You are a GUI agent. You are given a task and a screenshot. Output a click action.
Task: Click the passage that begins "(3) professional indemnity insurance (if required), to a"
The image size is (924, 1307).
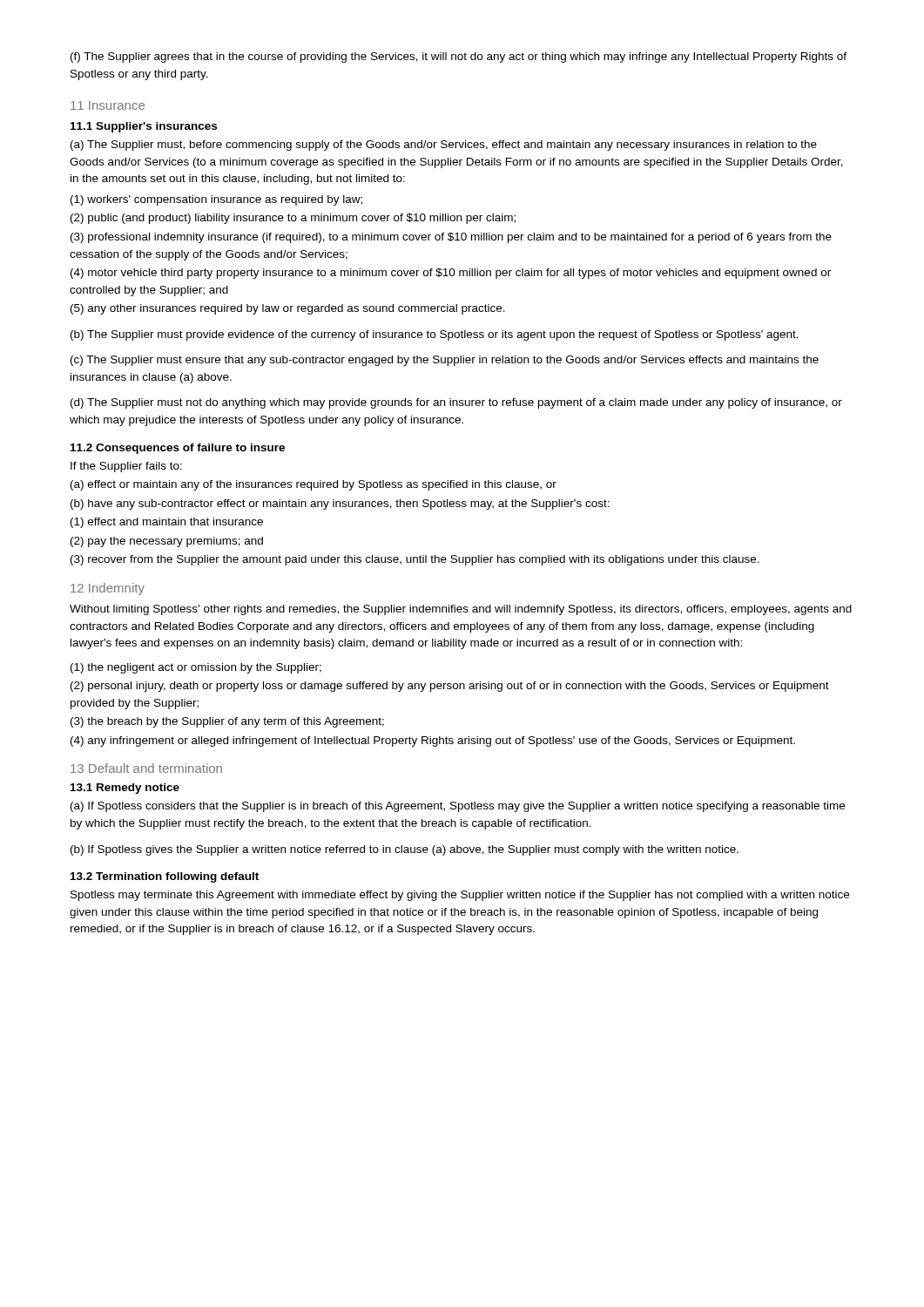(x=451, y=245)
